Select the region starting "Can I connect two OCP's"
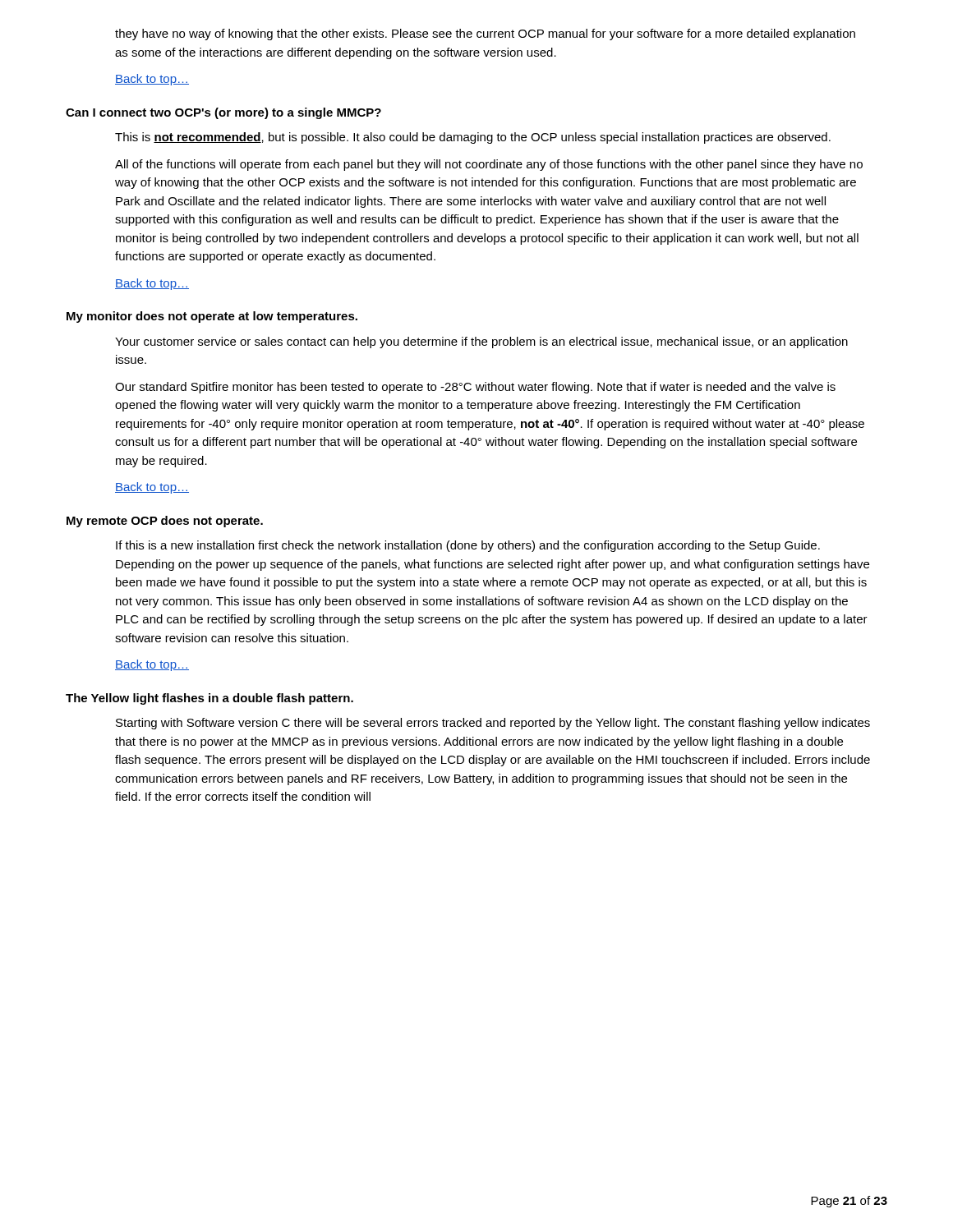 [224, 112]
